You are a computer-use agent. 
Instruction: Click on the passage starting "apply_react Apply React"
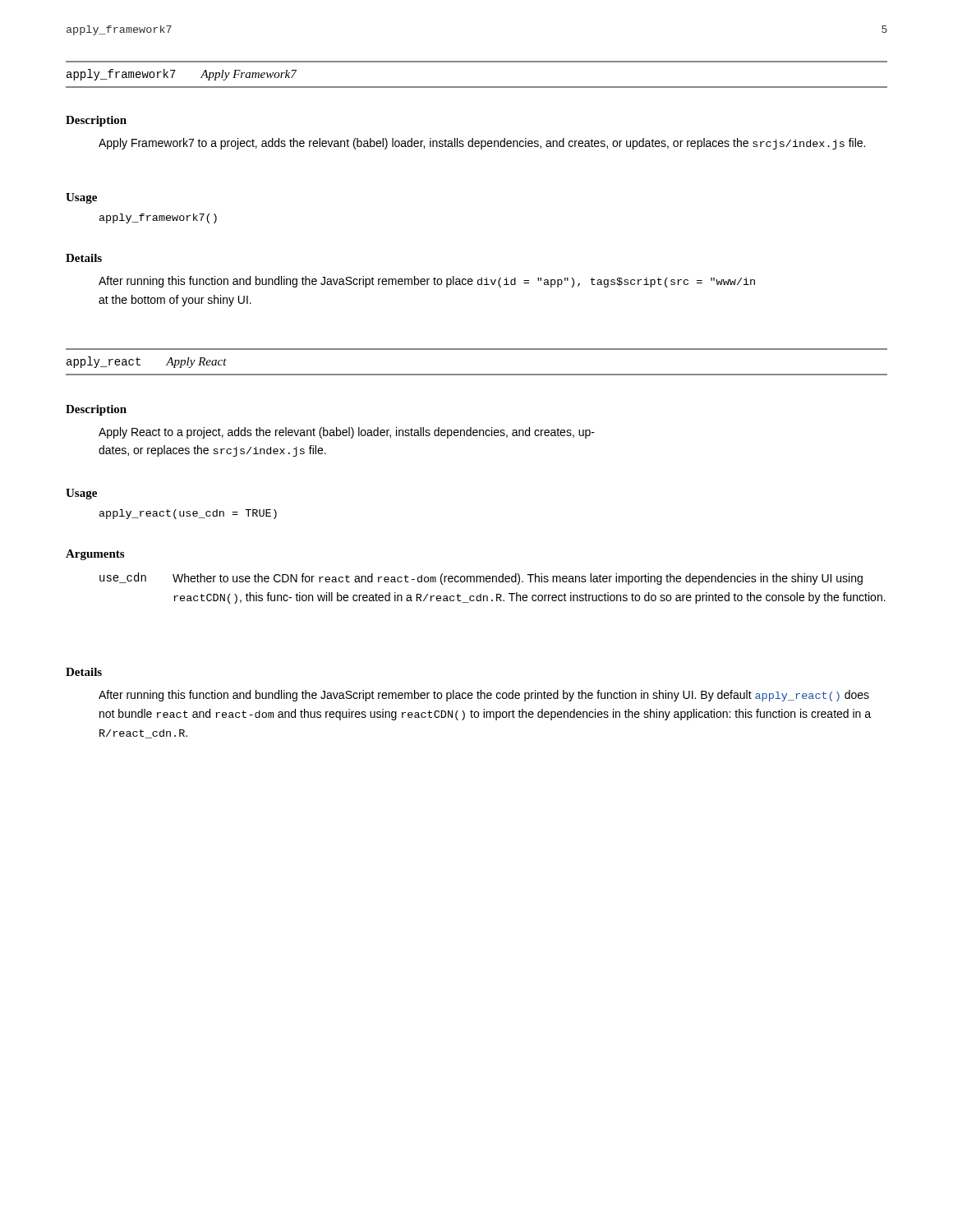coord(476,362)
